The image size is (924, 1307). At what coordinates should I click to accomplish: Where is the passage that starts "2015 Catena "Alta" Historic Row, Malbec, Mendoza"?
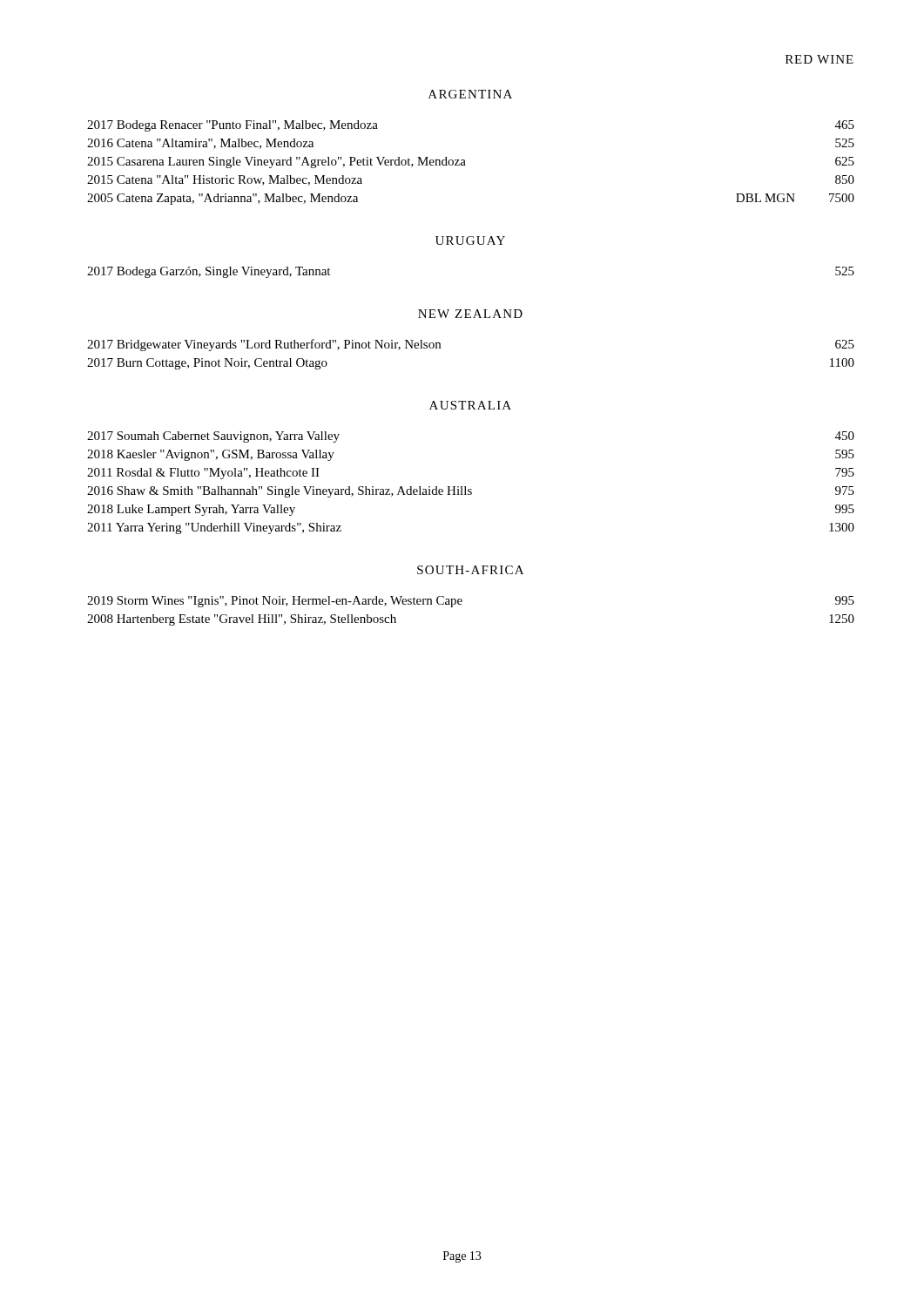[225, 179]
